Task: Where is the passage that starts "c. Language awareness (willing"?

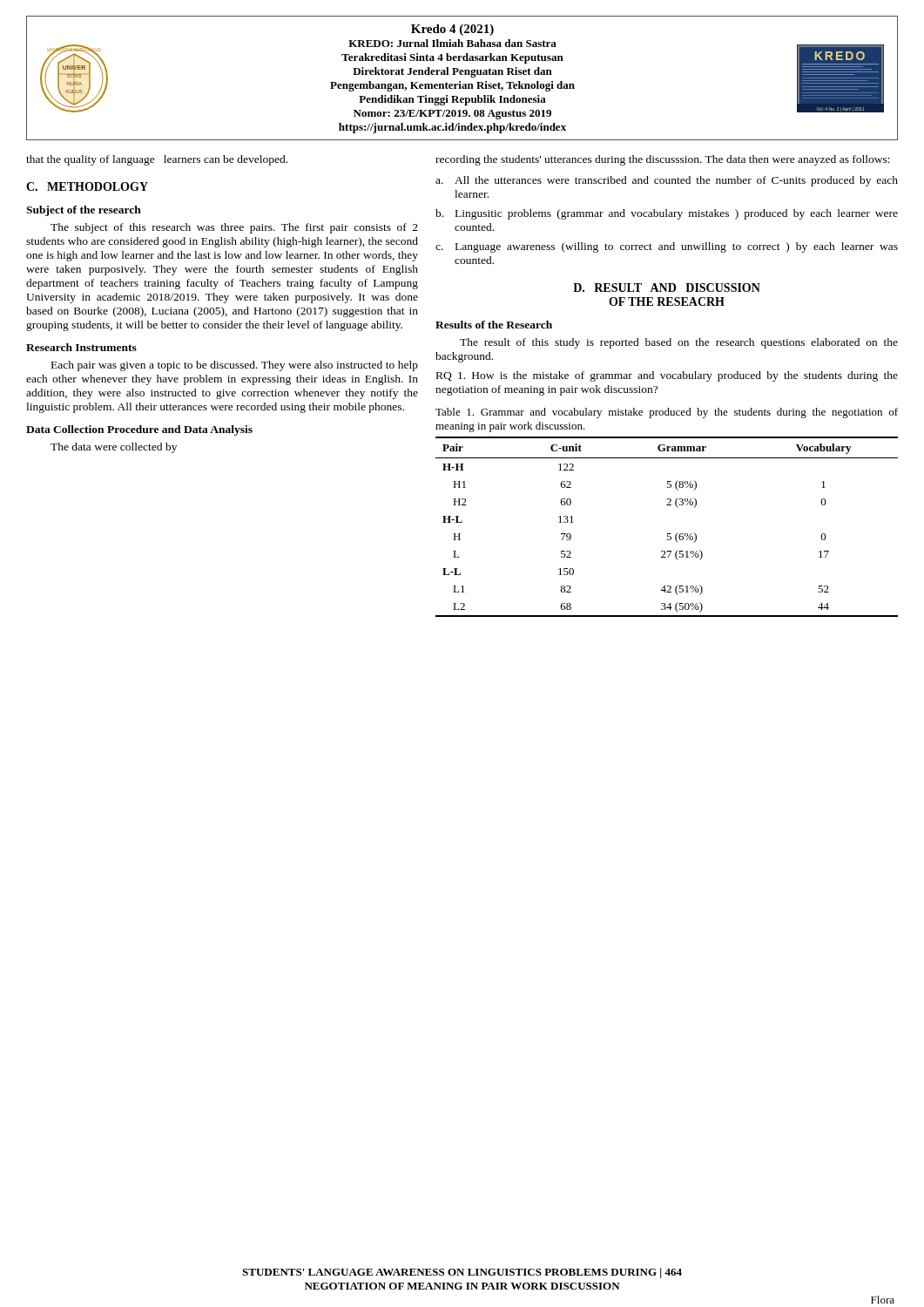Action: (x=667, y=254)
